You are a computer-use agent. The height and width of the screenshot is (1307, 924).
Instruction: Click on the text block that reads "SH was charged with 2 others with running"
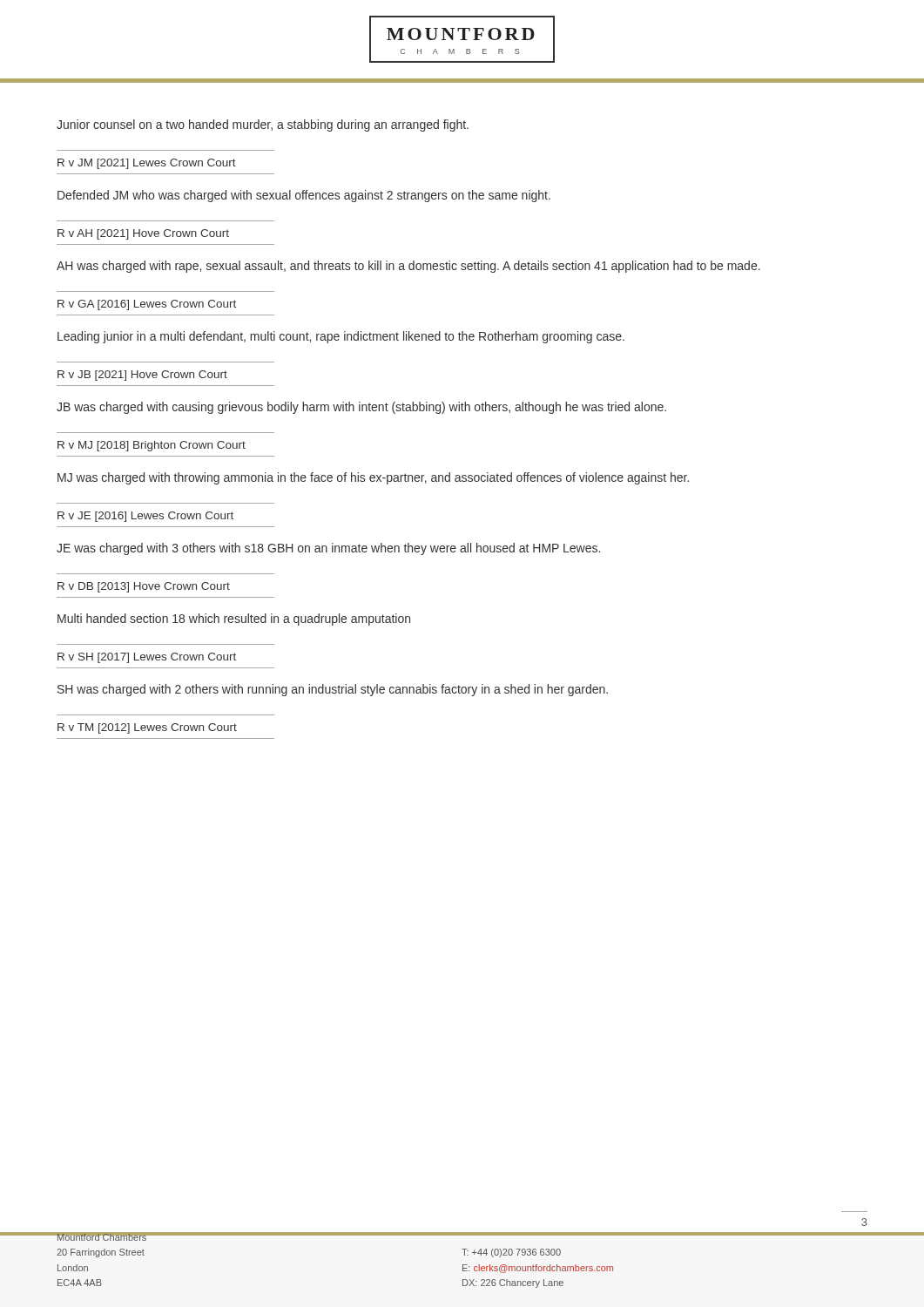click(333, 689)
